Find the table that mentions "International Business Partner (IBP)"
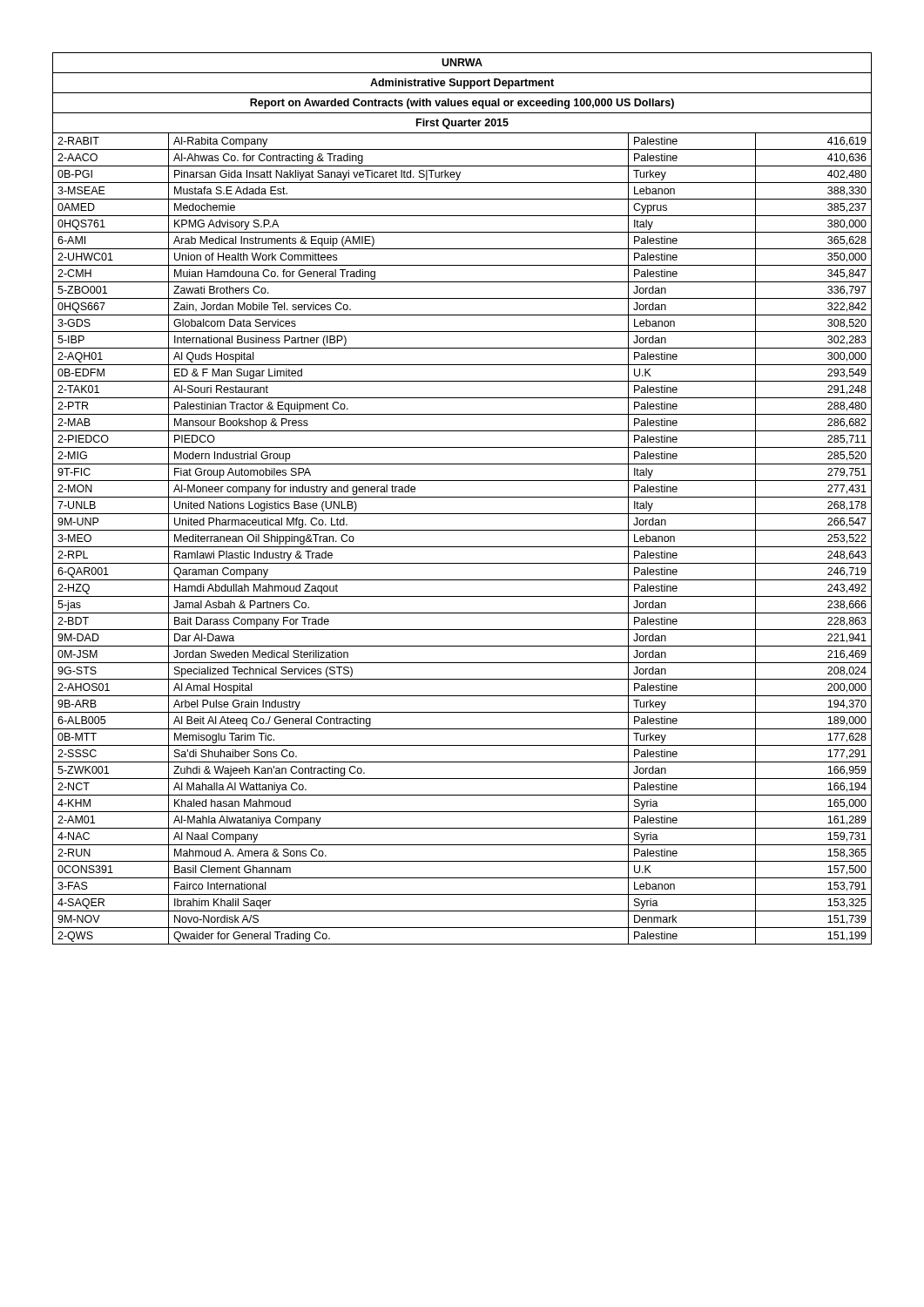 click(462, 498)
